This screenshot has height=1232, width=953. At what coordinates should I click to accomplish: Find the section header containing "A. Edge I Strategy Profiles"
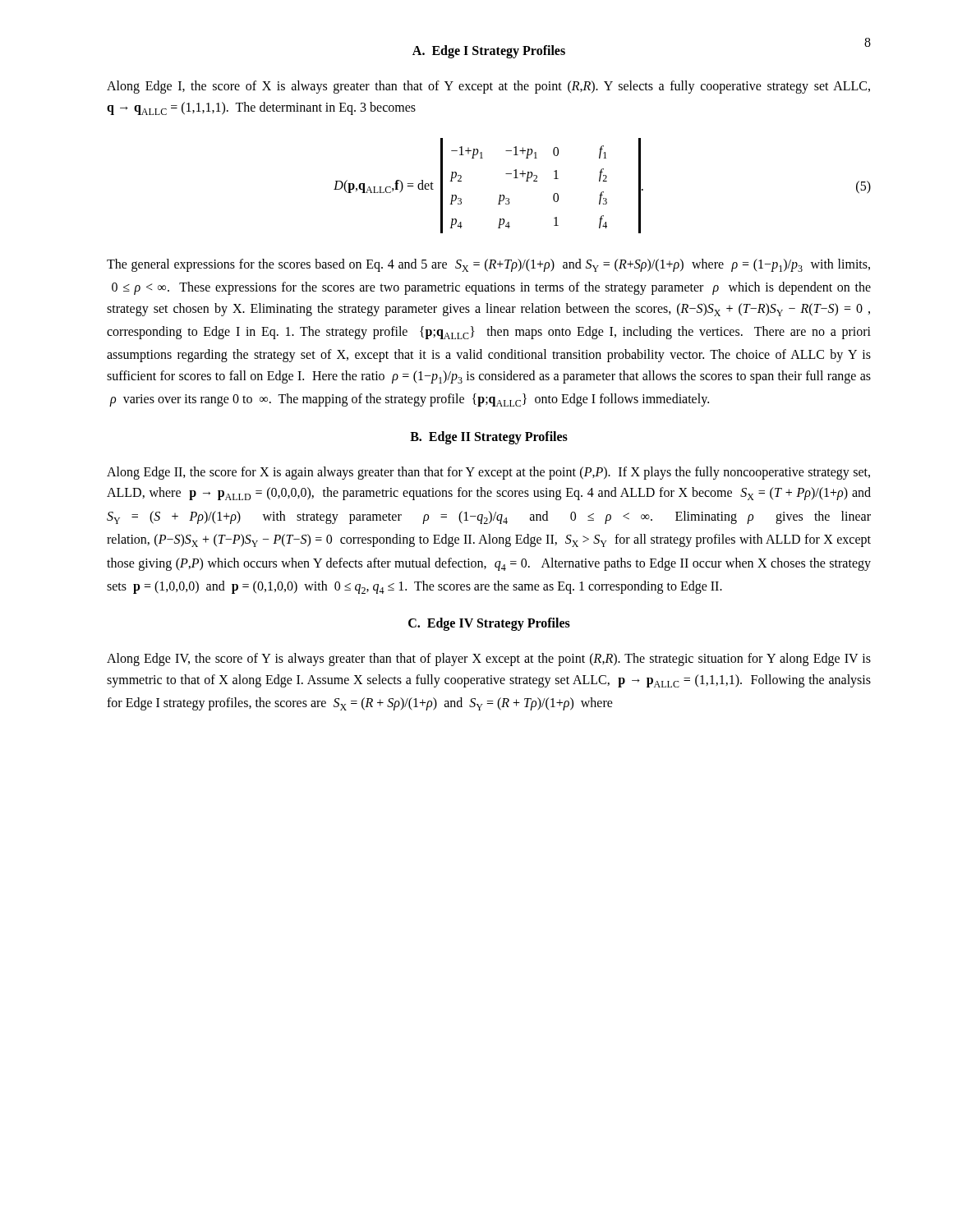[x=489, y=51]
